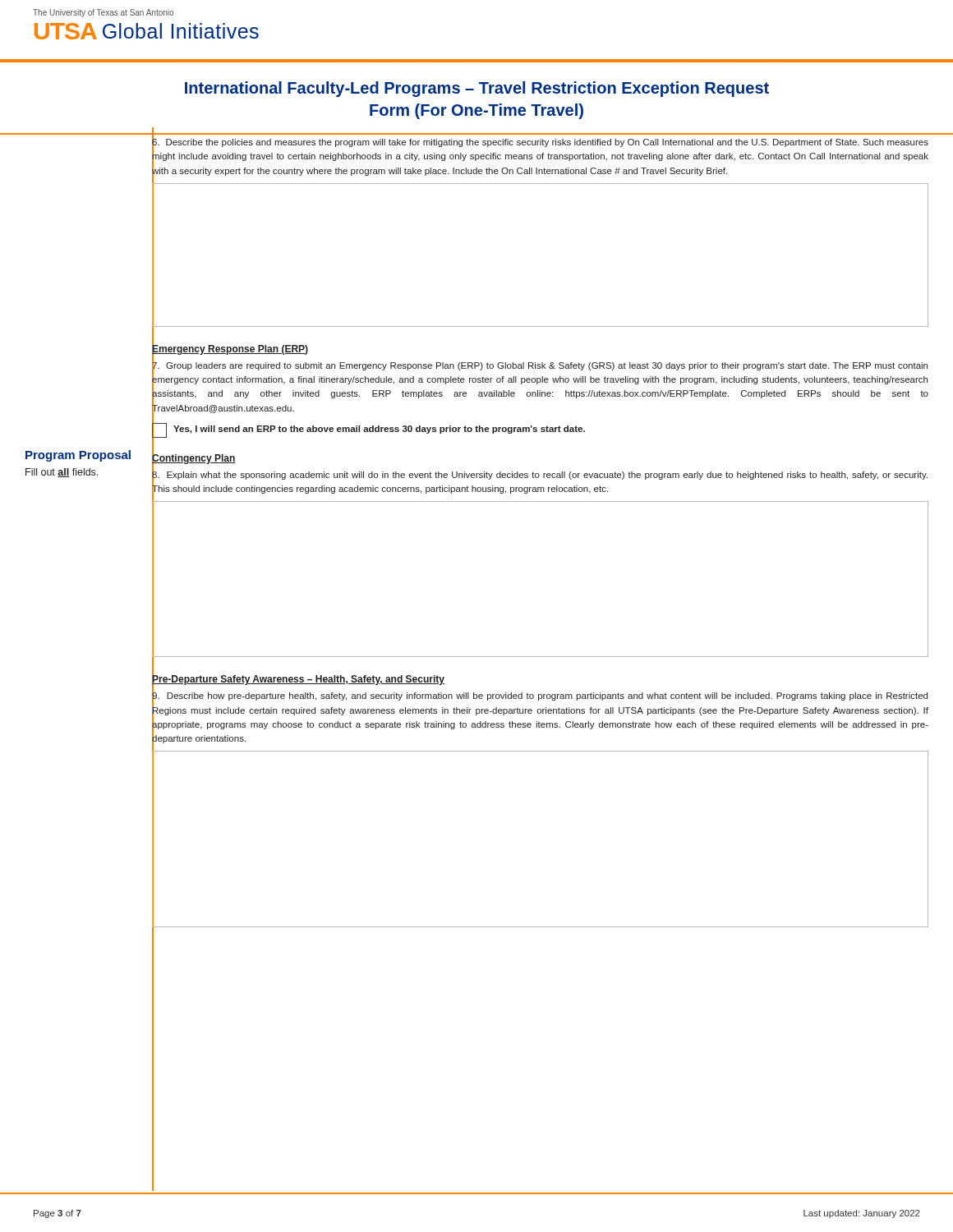Image resolution: width=953 pixels, height=1232 pixels.
Task: Find the text block that reads "Describe the policies and measures the program will"
Action: pos(540,156)
